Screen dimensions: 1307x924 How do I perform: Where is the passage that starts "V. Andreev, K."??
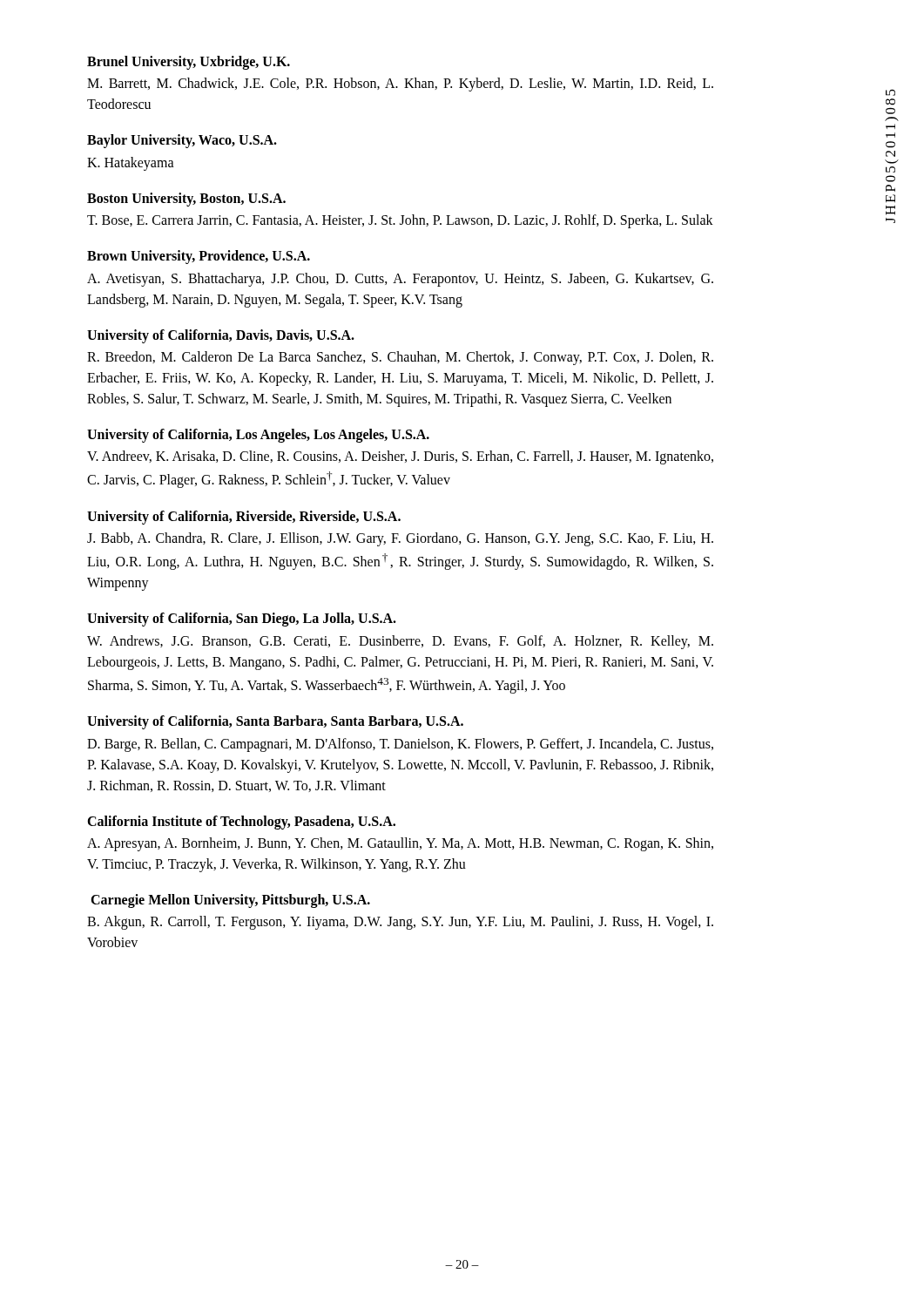(x=401, y=468)
